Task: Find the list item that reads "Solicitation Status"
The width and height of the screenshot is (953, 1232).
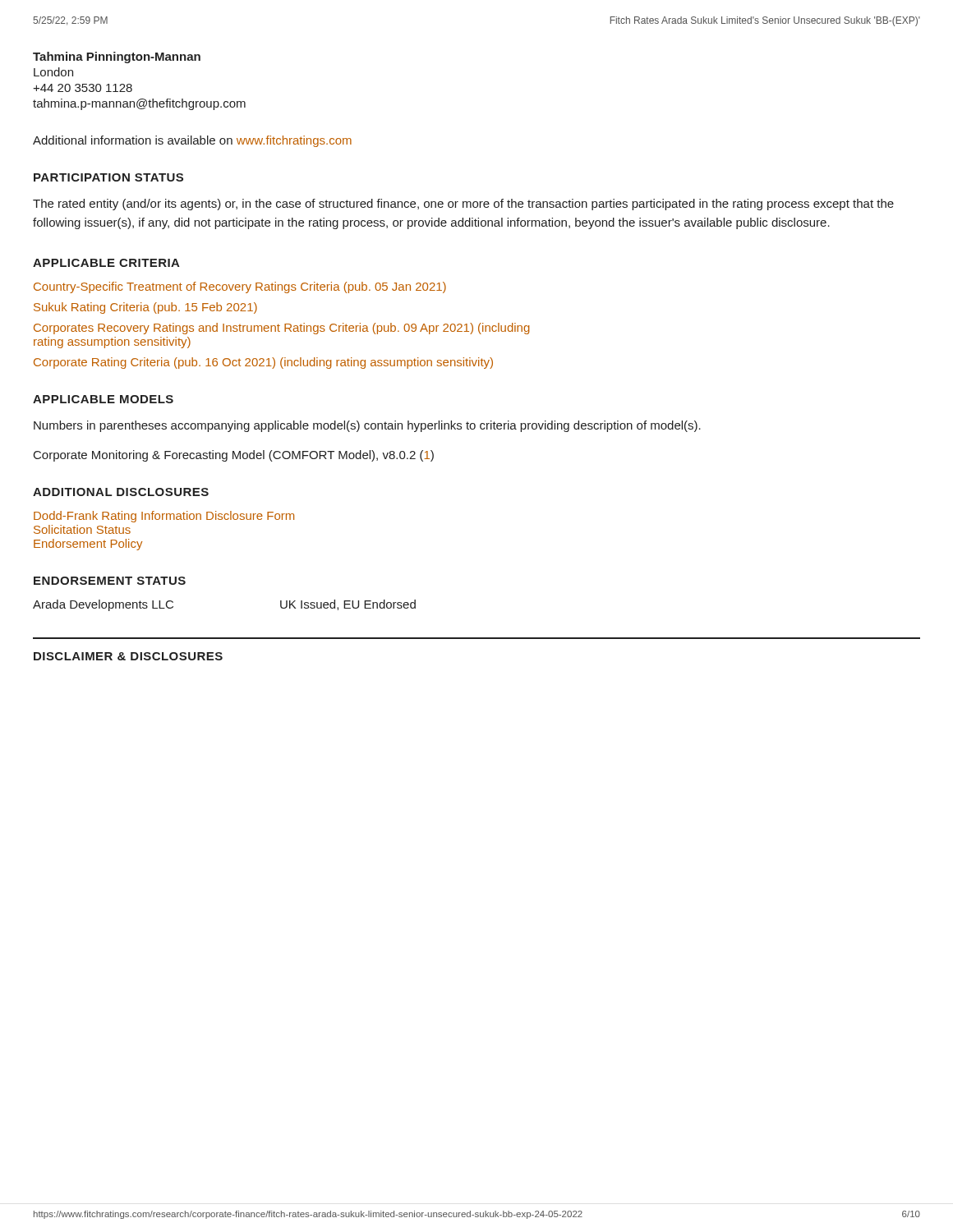Action: [x=82, y=529]
